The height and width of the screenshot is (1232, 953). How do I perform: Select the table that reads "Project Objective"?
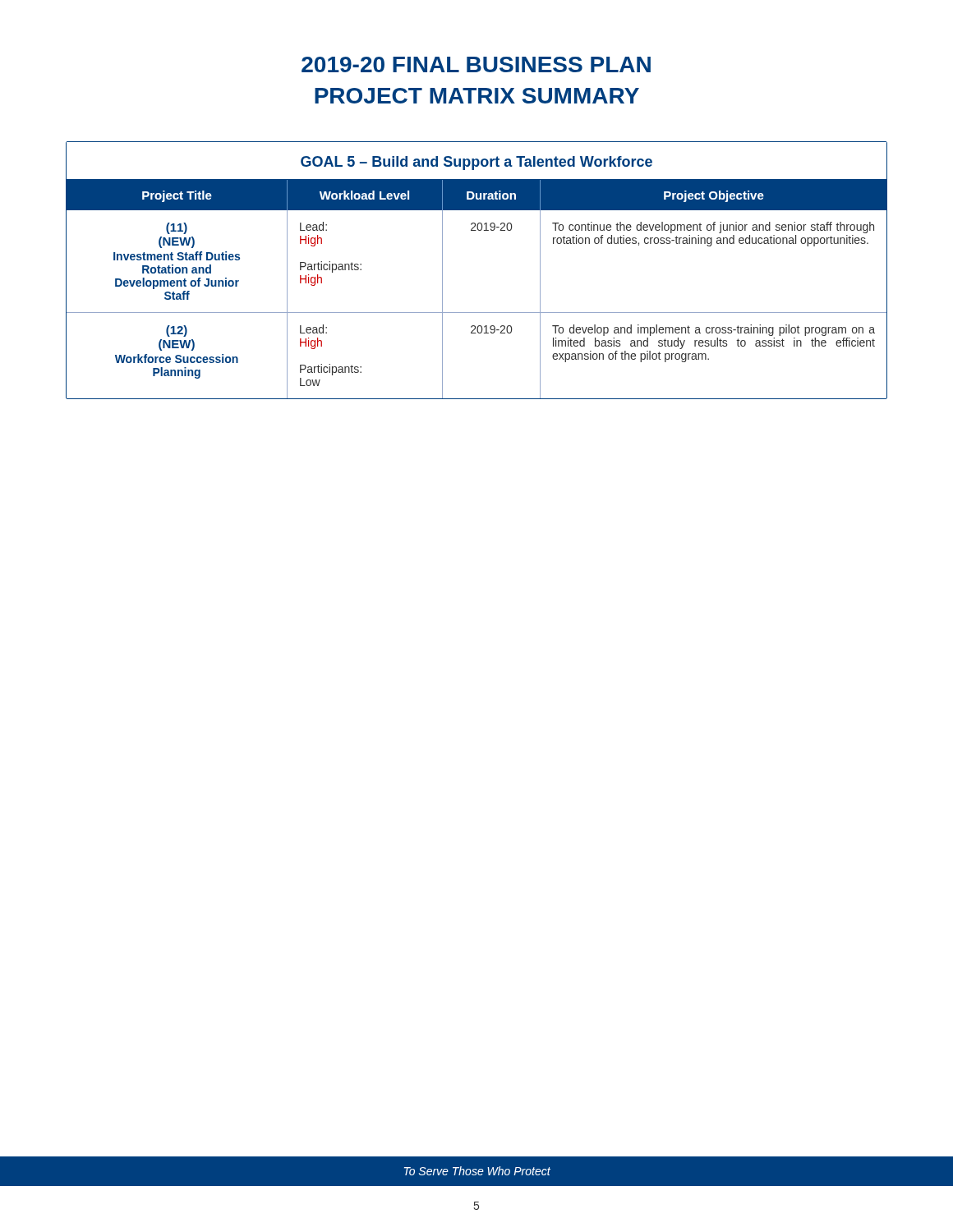point(476,270)
